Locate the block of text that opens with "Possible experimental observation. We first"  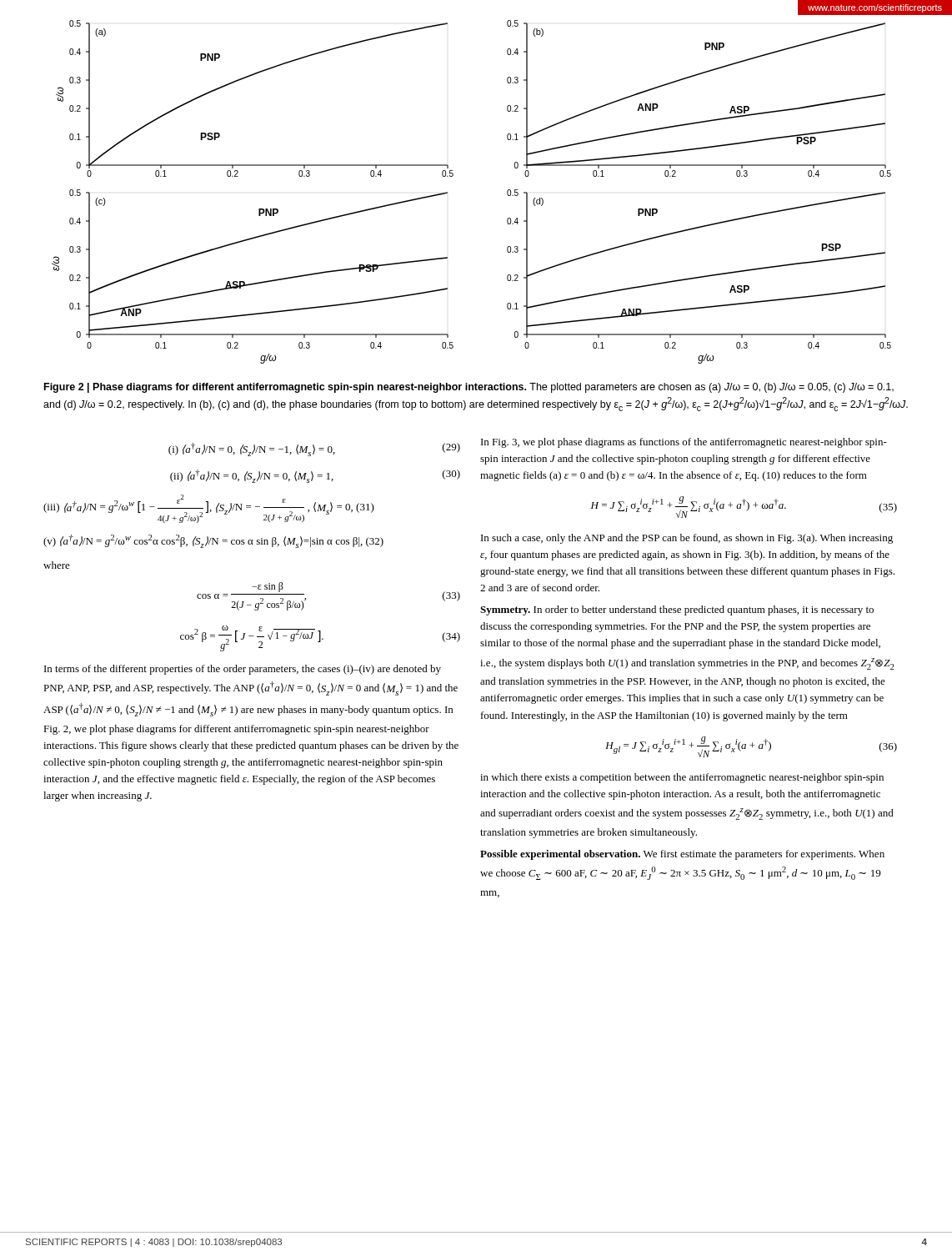pyautogui.click(x=682, y=873)
